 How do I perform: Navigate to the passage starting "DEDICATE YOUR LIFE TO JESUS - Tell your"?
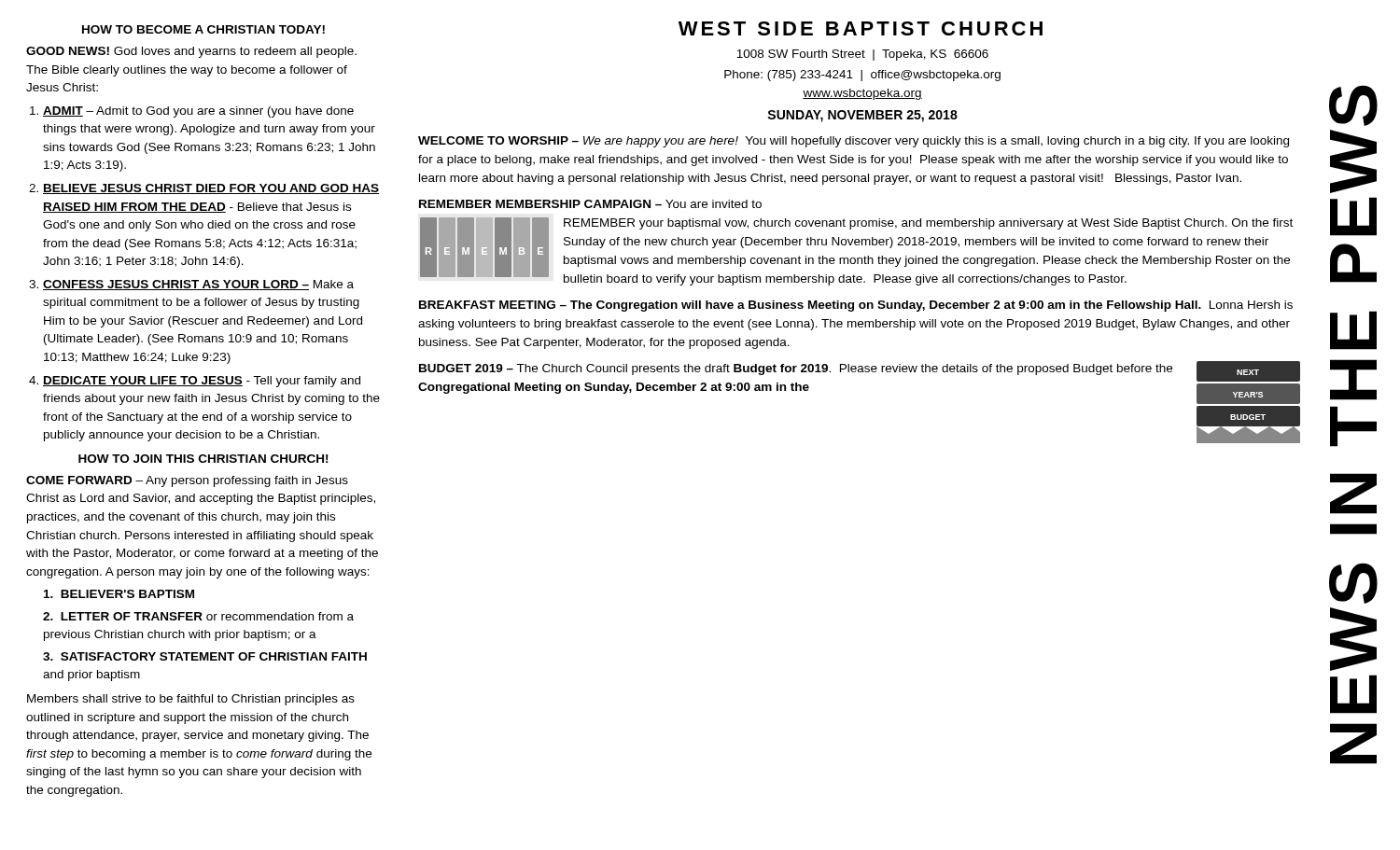click(x=211, y=407)
